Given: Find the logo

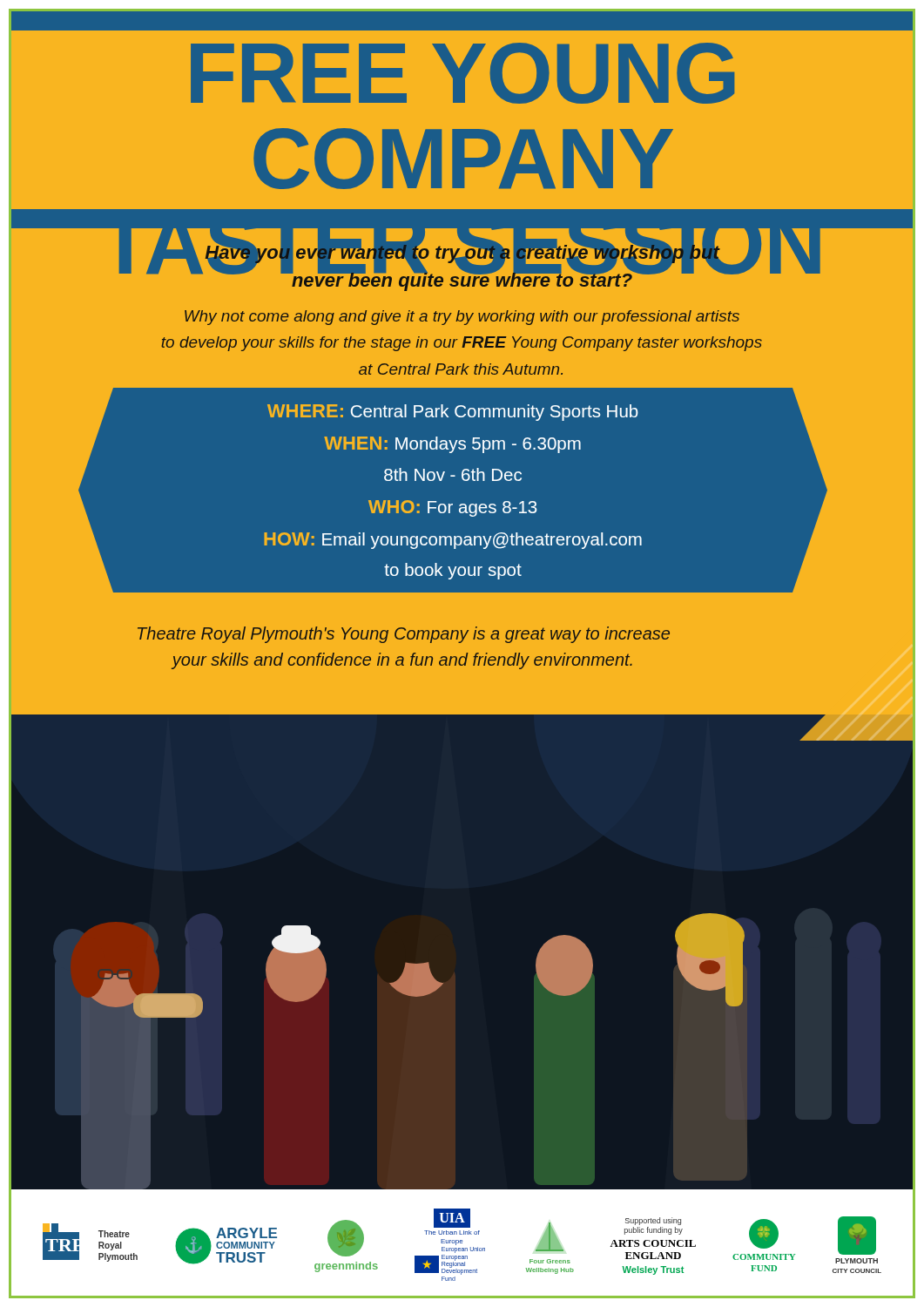Looking at the screenshot, I should pos(462,1246).
